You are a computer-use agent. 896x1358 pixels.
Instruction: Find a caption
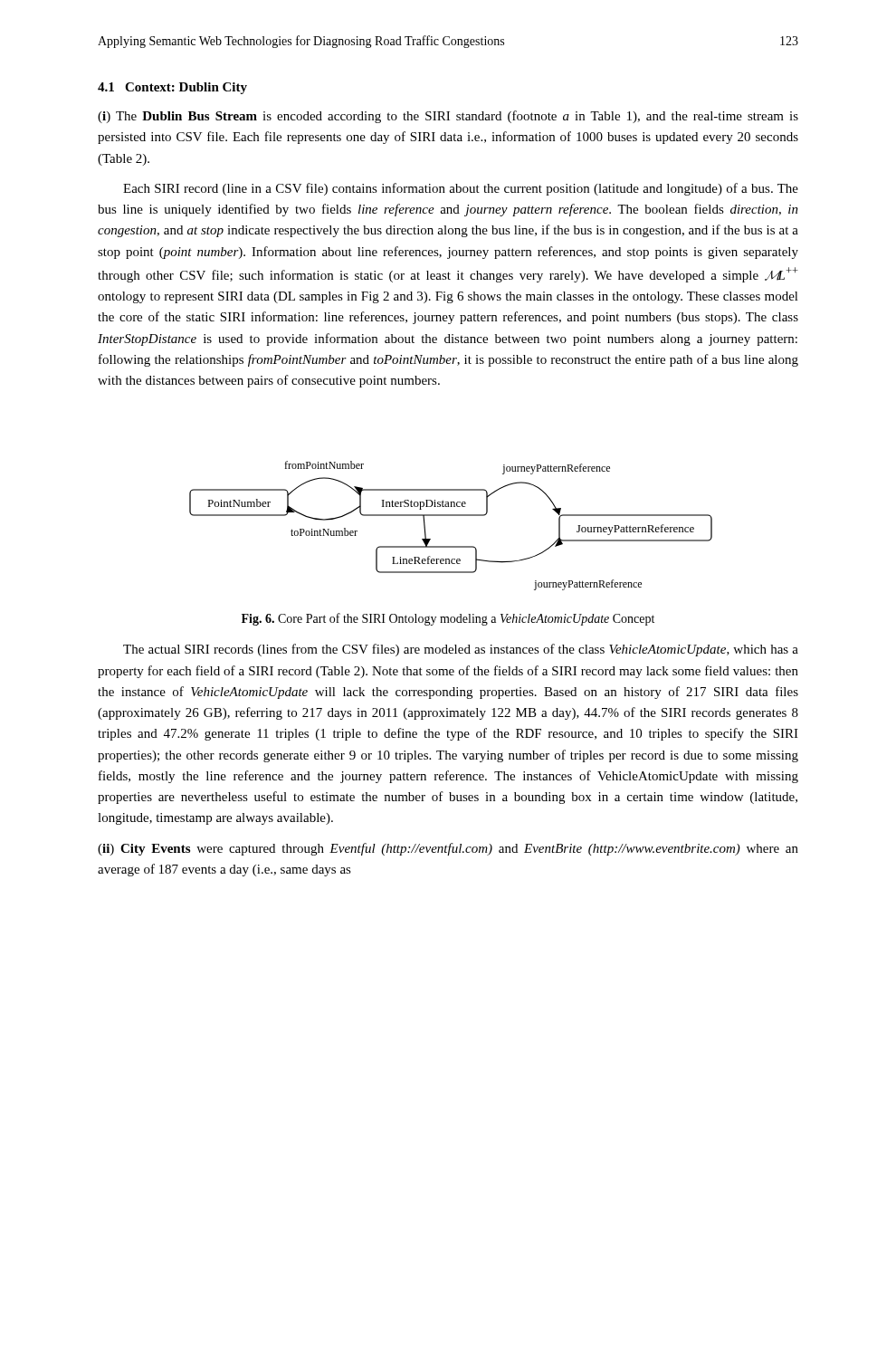448,619
